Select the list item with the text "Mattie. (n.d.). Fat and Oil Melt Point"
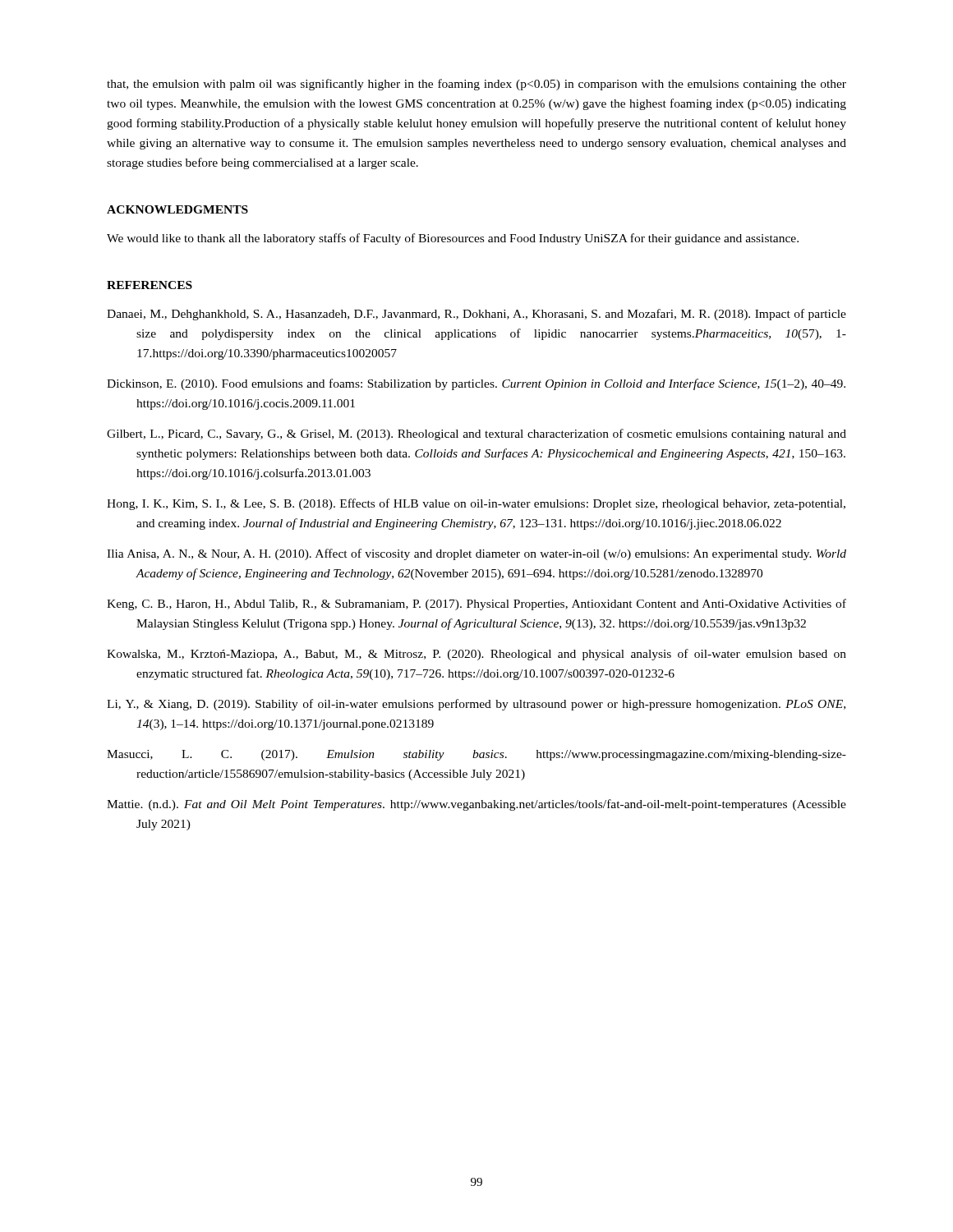 [476, 814]
